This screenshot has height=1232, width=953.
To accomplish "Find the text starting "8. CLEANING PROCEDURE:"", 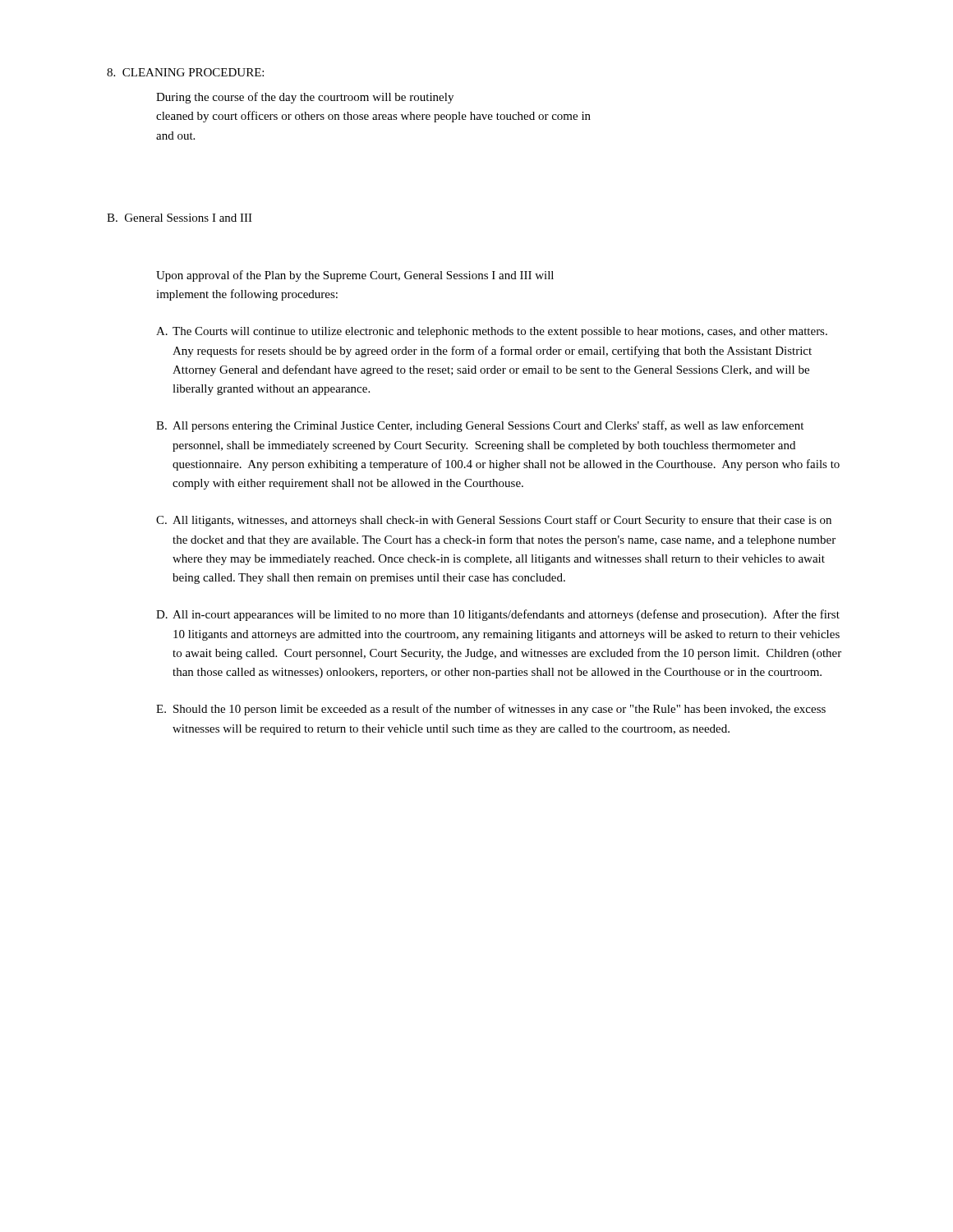I will pyautogui.click(x=186, y=72).
